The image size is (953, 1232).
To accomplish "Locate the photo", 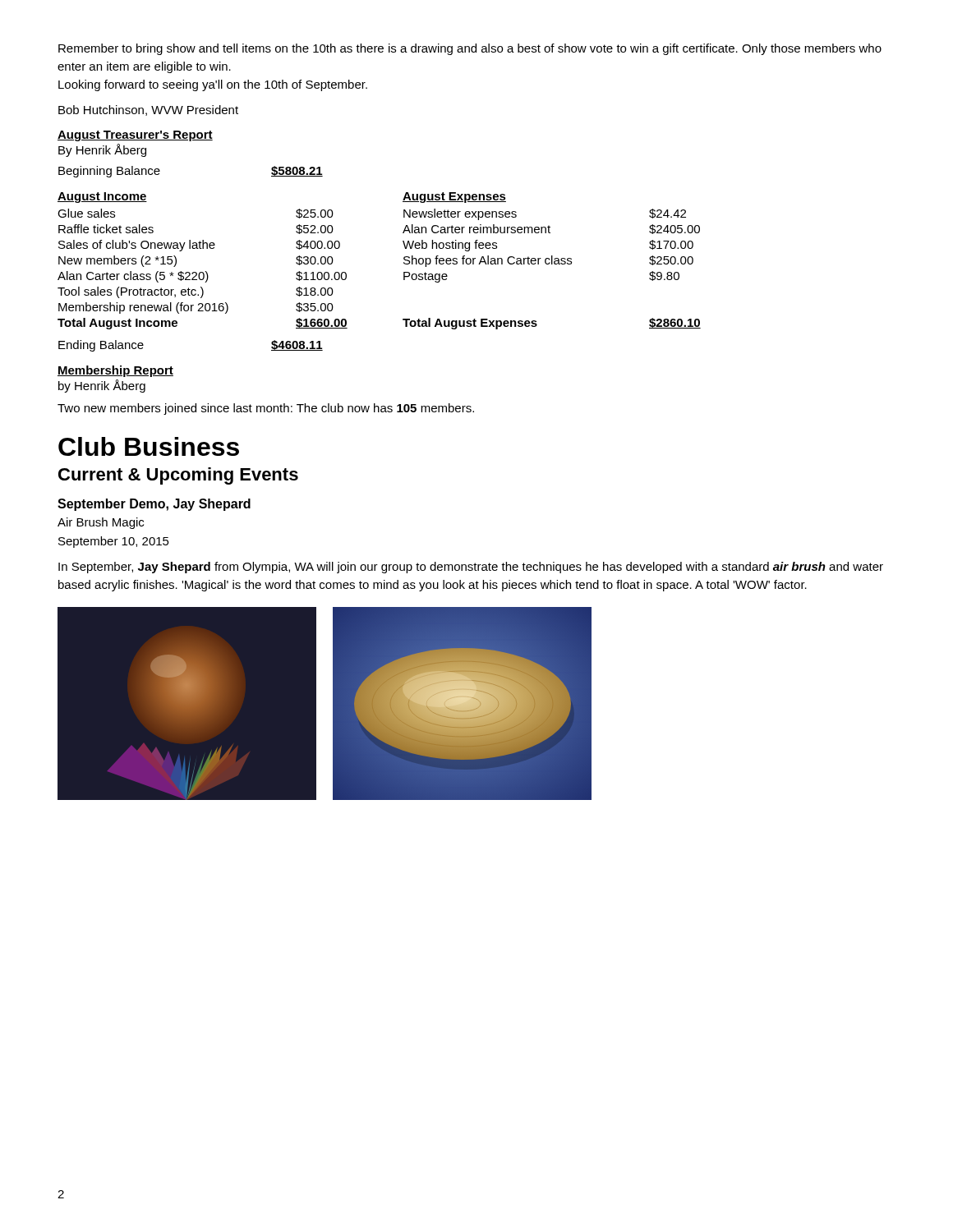I will coord(476,703).
